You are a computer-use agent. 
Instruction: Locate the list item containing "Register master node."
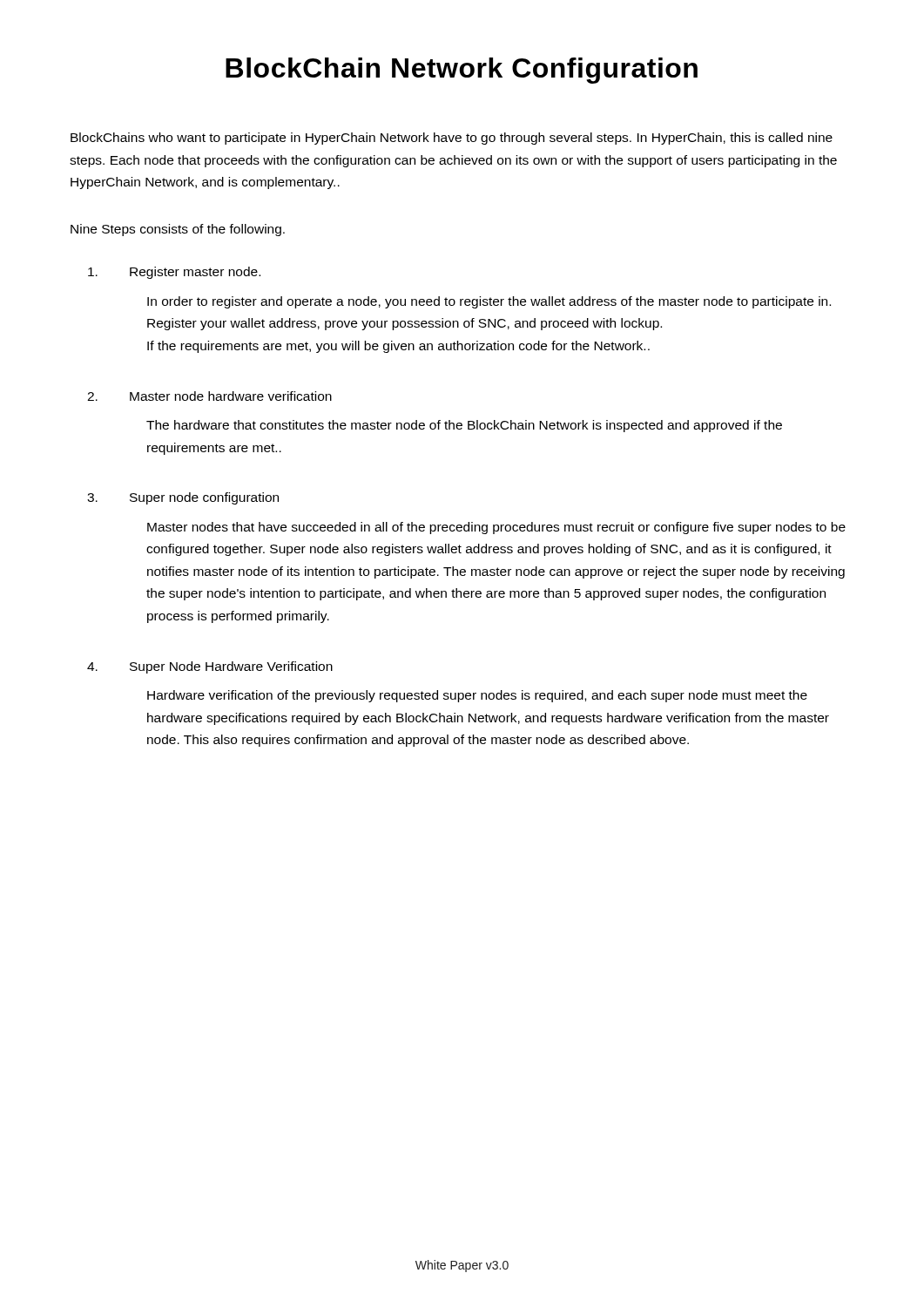(x=174, y=272)
